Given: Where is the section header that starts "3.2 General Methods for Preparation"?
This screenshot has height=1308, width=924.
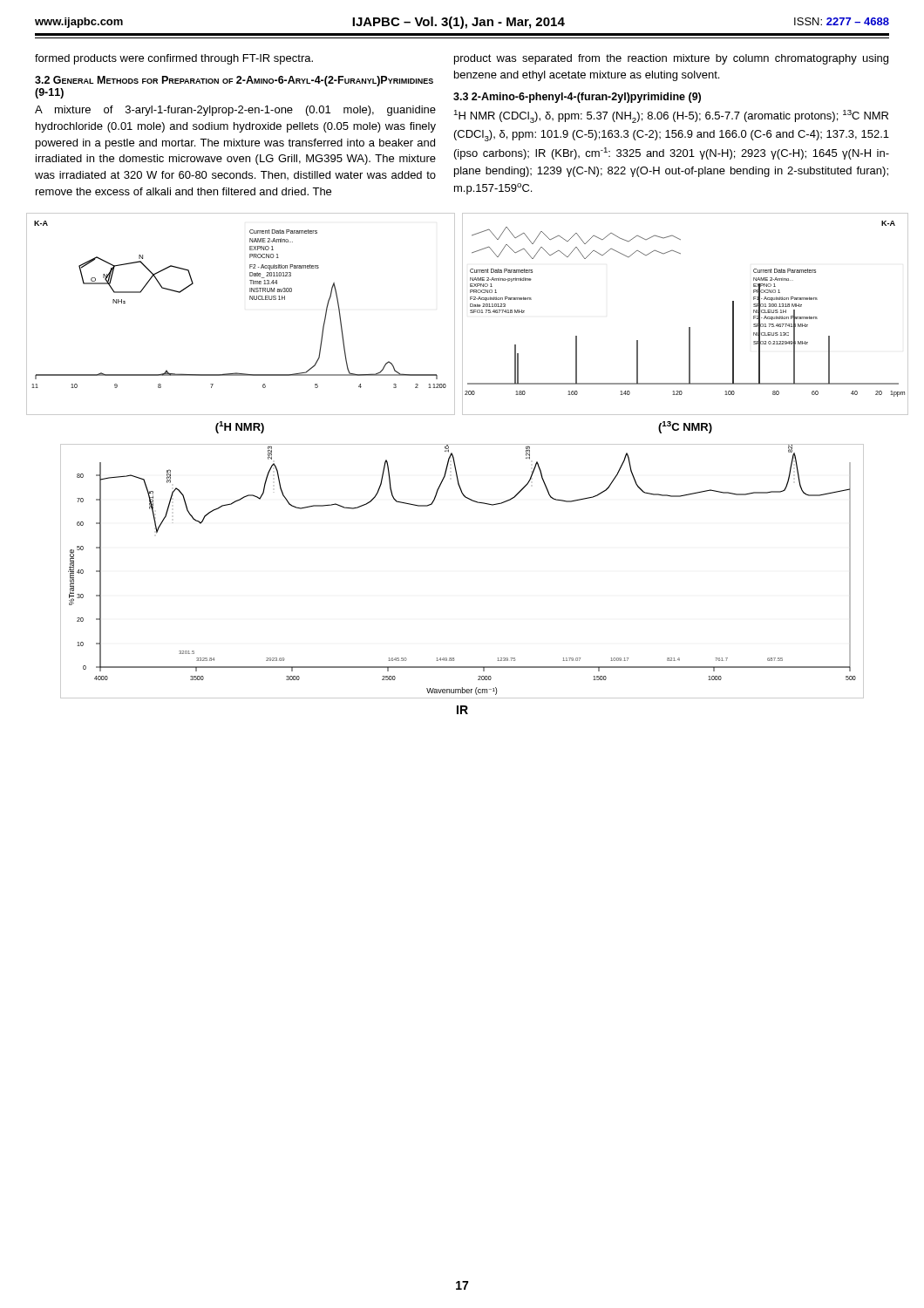Looking at the screenshot, I should [x=234, y=86].
